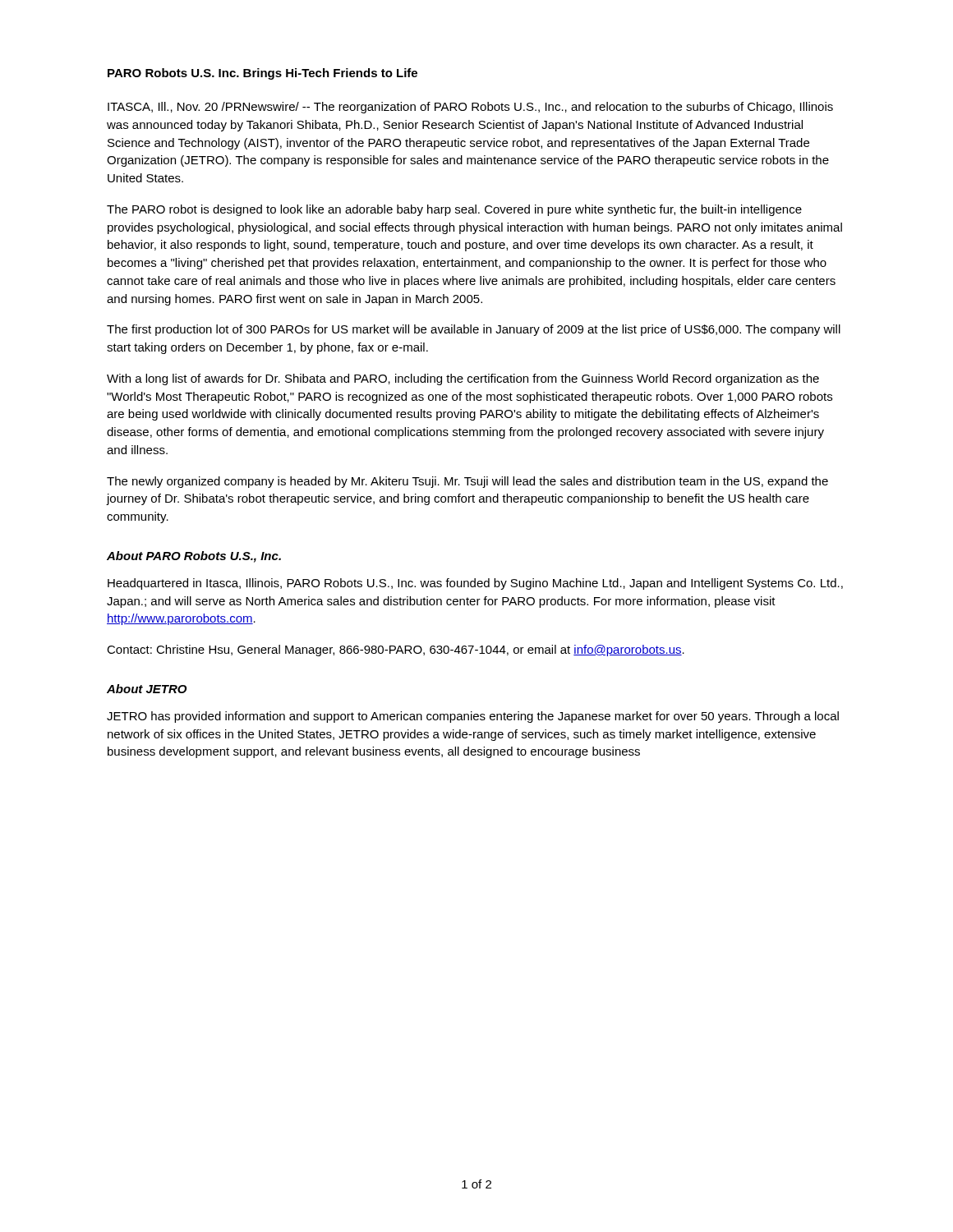Click on the text starting "The first production lot of 300 PAROs for"
Image resolution: width=953 pixels, height=1232 pixels.
[x=476, y=338]
